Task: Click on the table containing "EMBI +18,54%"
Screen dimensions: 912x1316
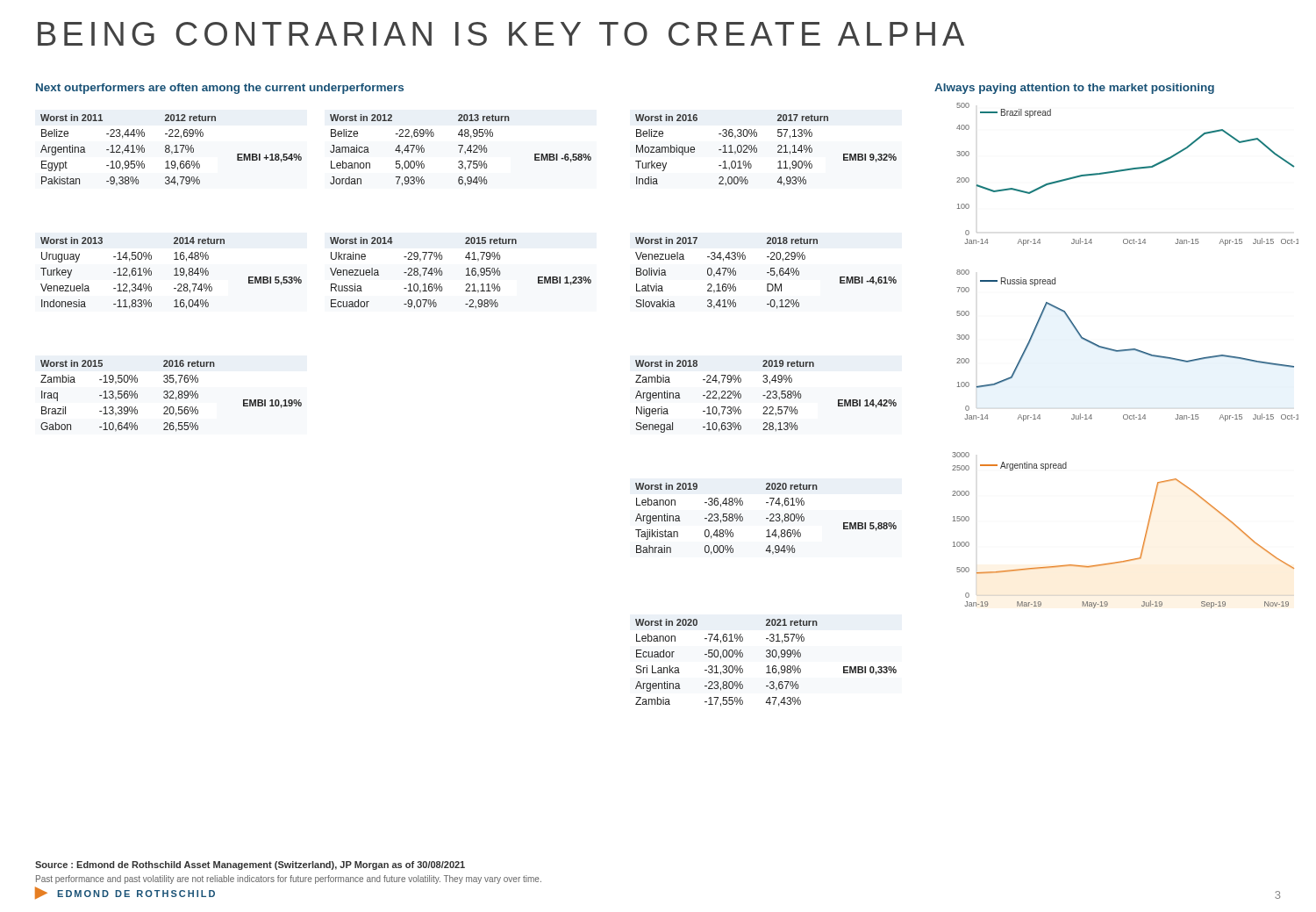Action: pos(171,149)
